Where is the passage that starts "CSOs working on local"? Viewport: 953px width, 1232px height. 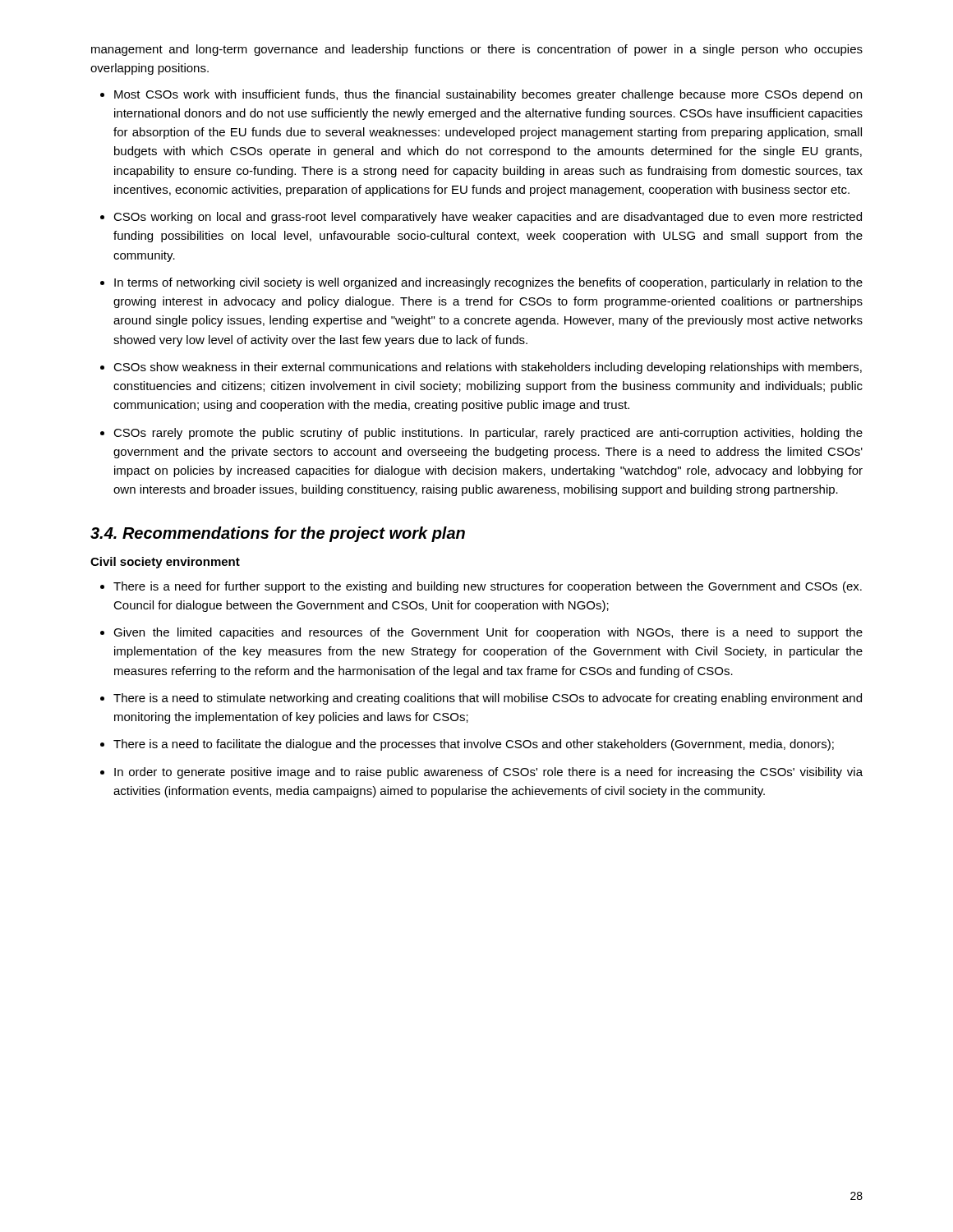pyautogui.click(x=488, y=236)
